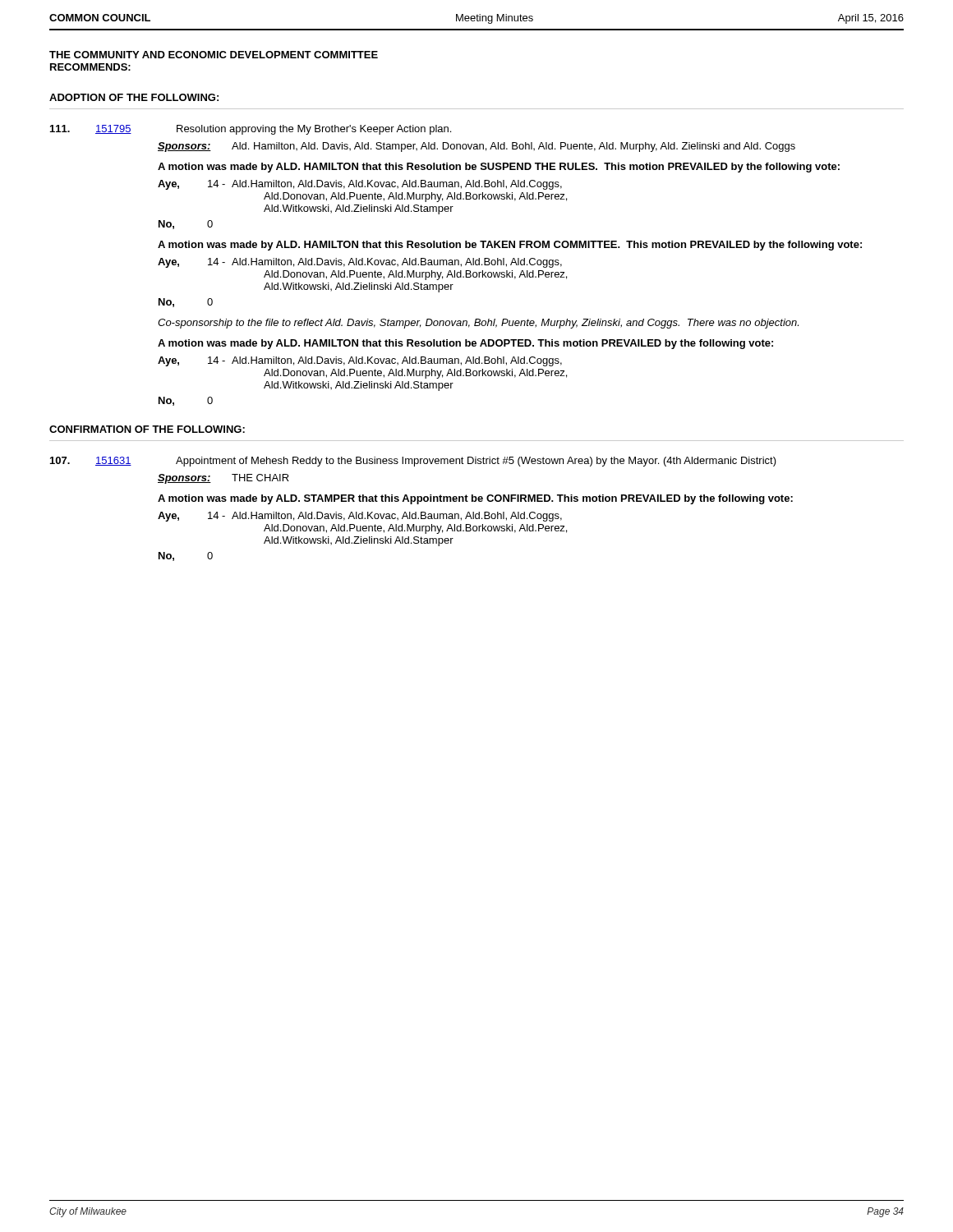Screen dimensions: 1232x953
Task: Point to "CONFIRMATION OF THE FOLLOWING:"
Action: coord(147,429)
